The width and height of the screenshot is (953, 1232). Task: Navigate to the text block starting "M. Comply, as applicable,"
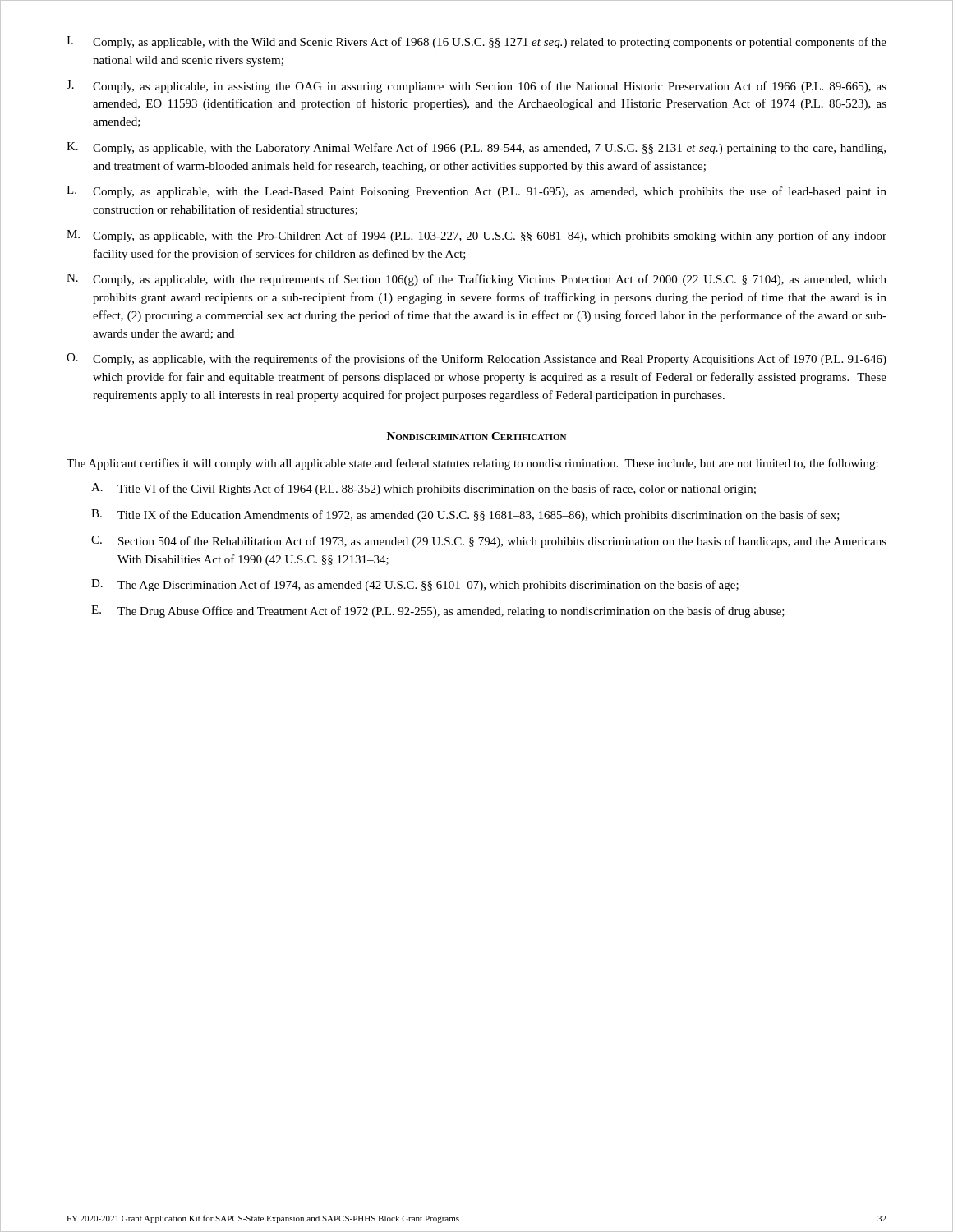pyautogui.click(x=476, y=245)
